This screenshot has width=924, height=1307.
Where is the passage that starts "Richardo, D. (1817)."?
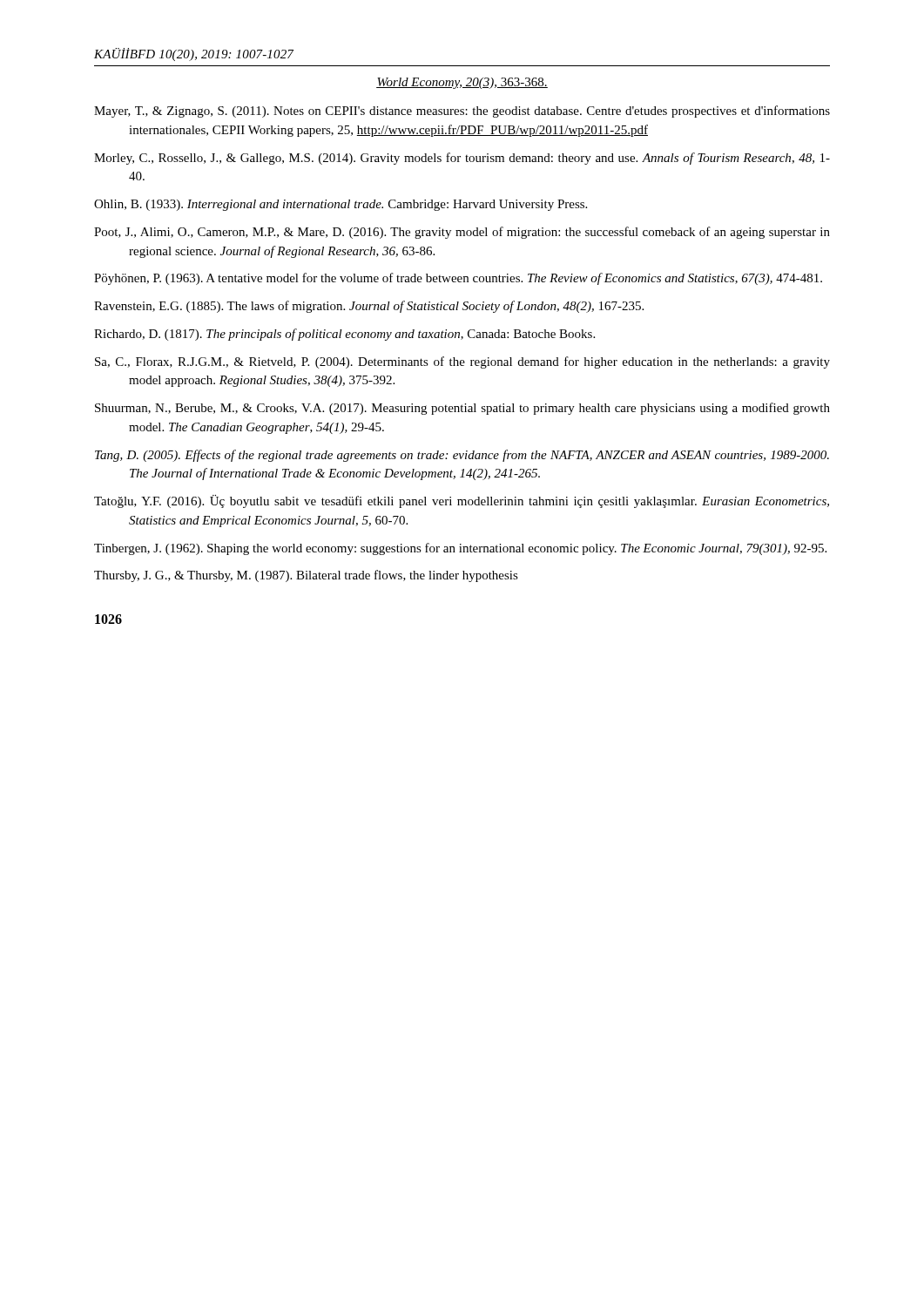(345, 333)
